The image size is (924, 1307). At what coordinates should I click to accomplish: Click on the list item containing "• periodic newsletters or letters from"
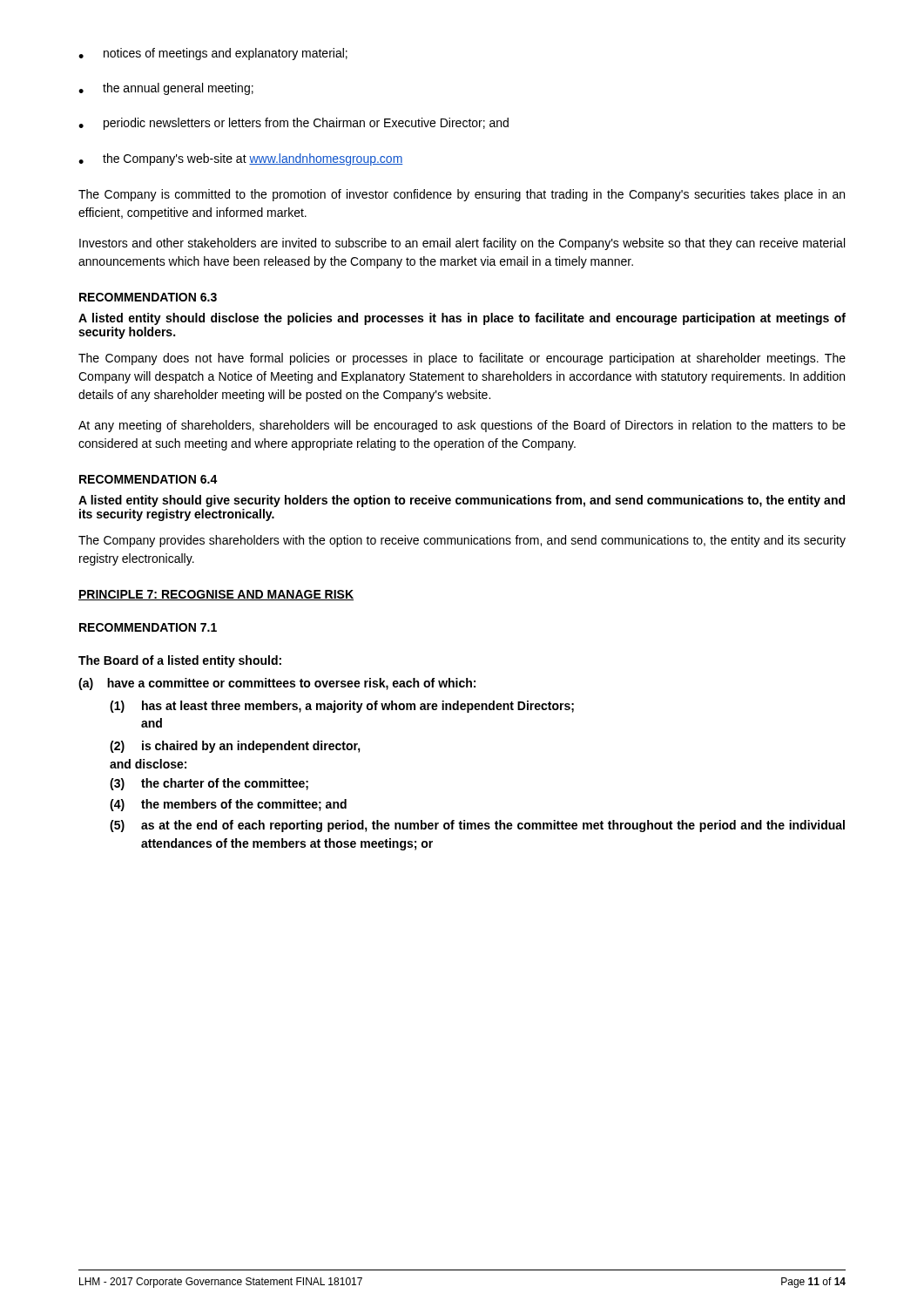(294, 127)
